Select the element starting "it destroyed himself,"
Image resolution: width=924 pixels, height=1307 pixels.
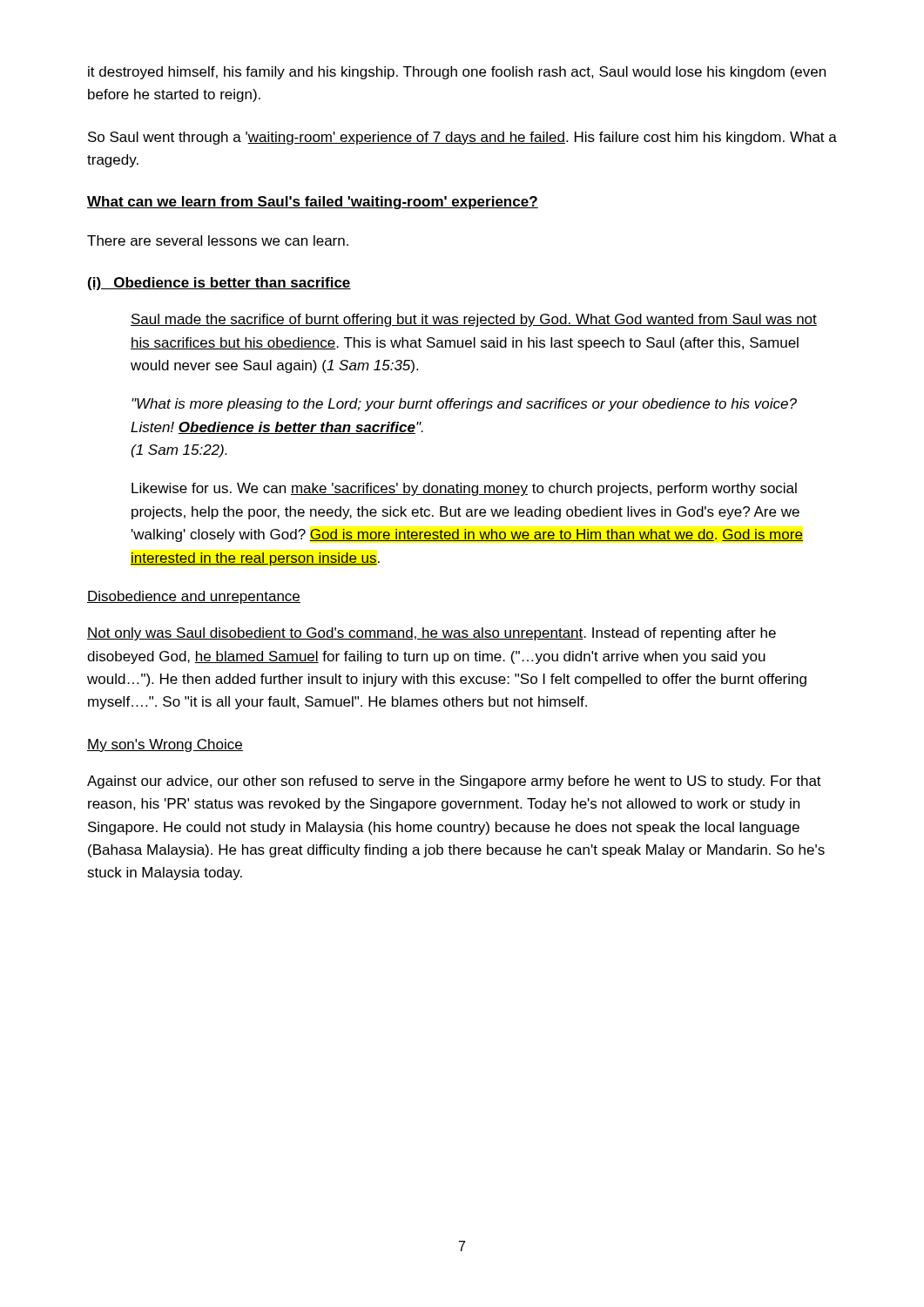click(457, 83)
